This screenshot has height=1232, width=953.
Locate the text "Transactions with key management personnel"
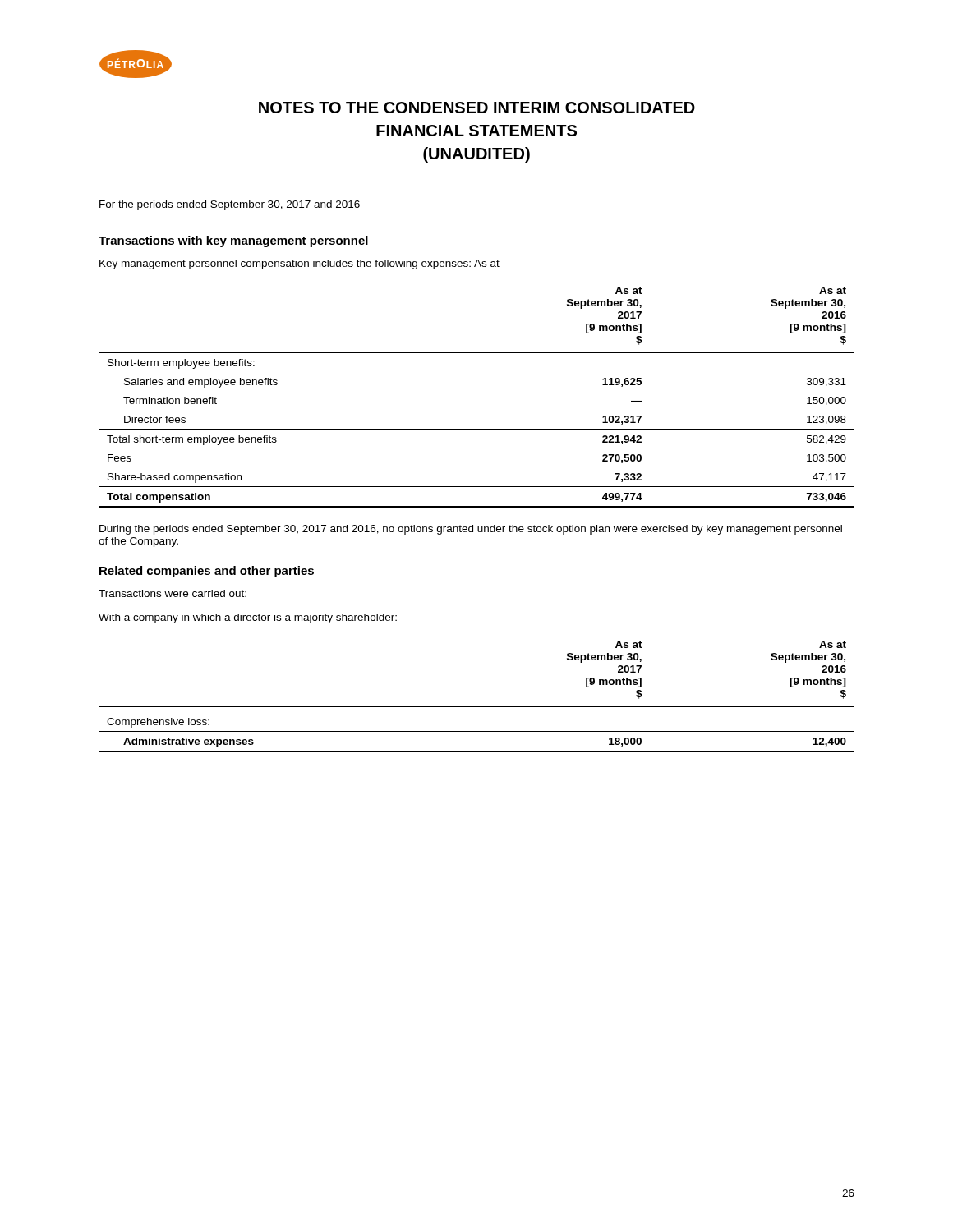(x=233, y=240)
